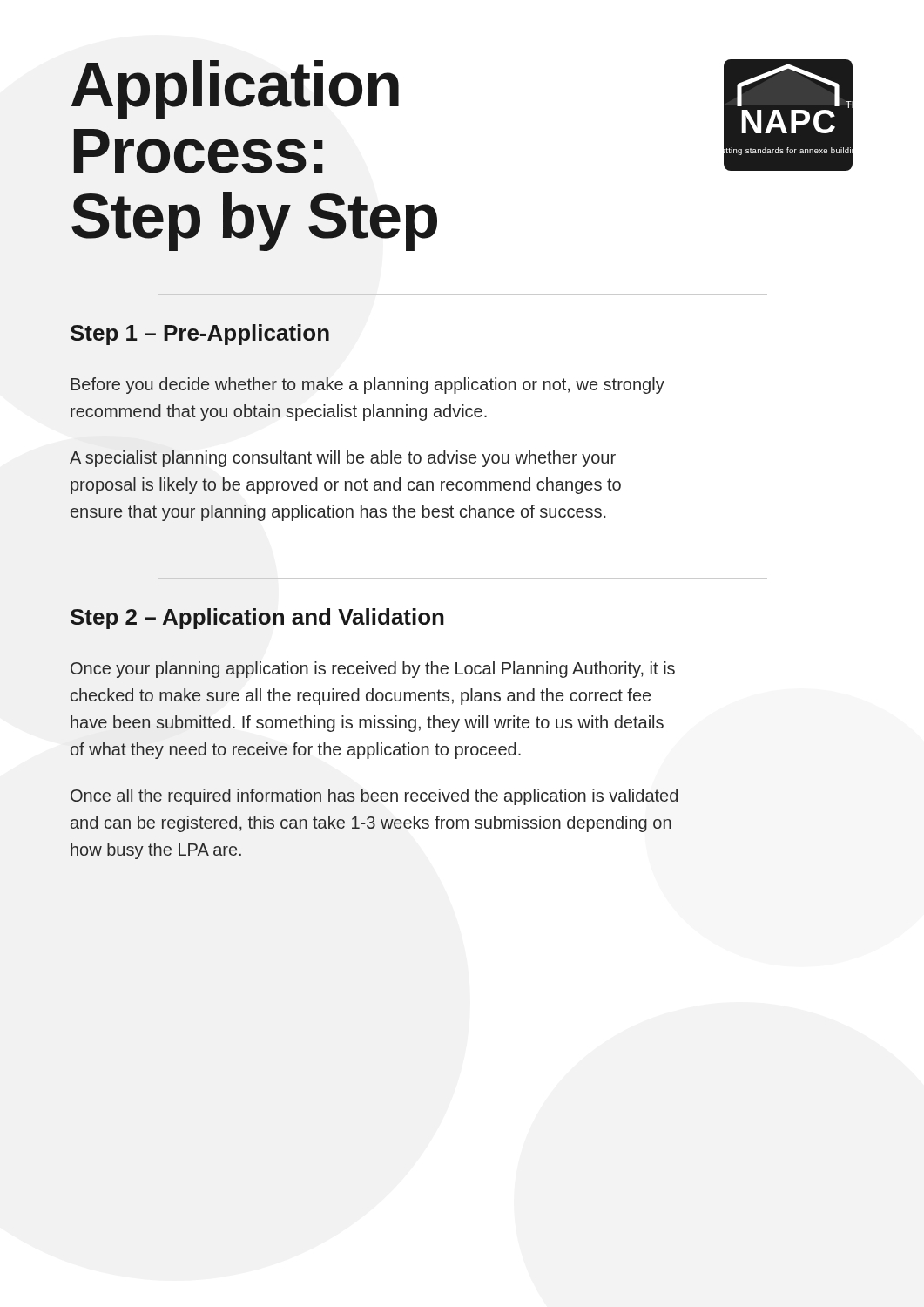This screenshot has width=924, height=1307.
Task: Select the text block starting "Before you decide whether to make"
Action: tap(367, 398)
